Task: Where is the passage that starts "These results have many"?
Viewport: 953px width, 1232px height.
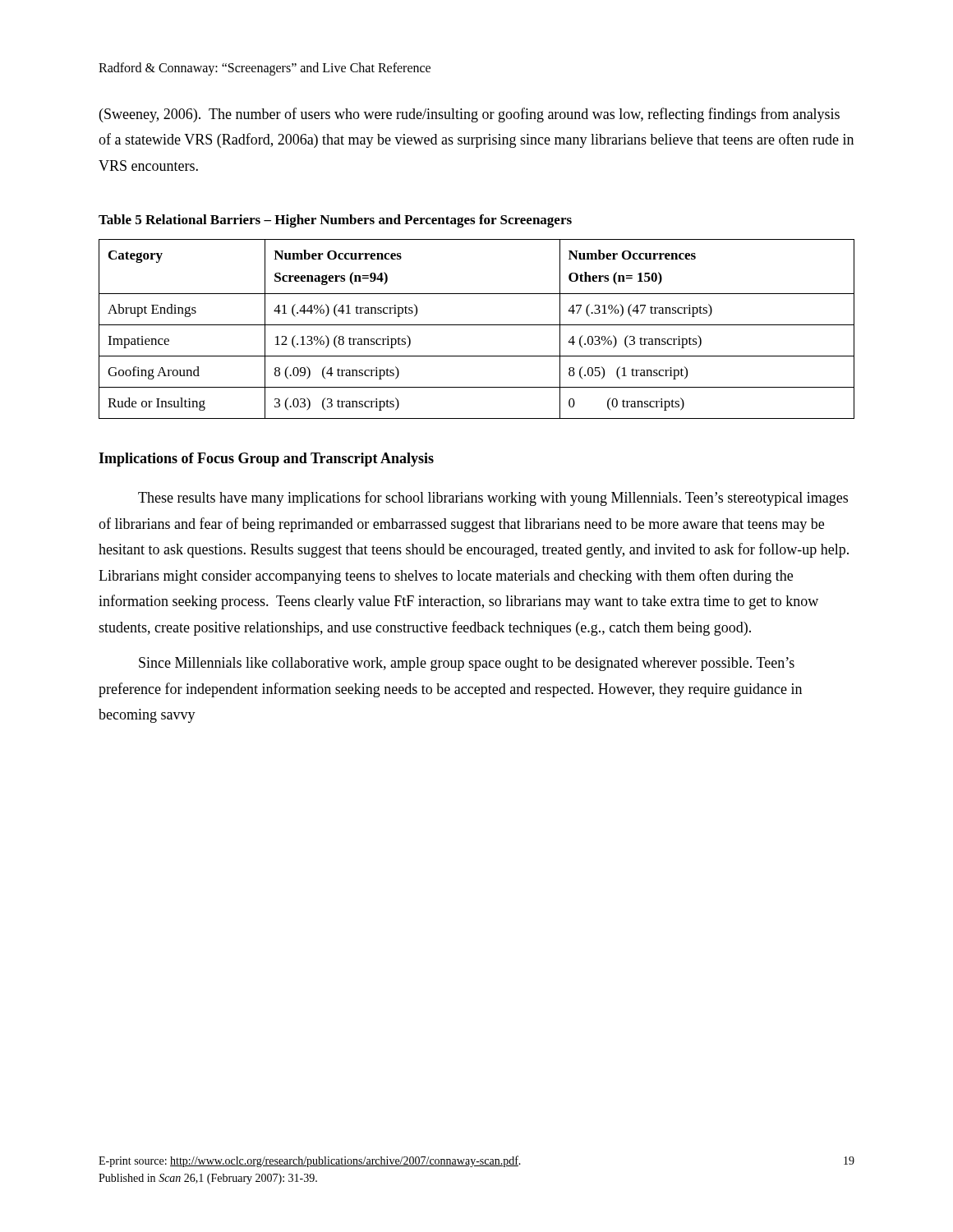Action: (474, 563)
